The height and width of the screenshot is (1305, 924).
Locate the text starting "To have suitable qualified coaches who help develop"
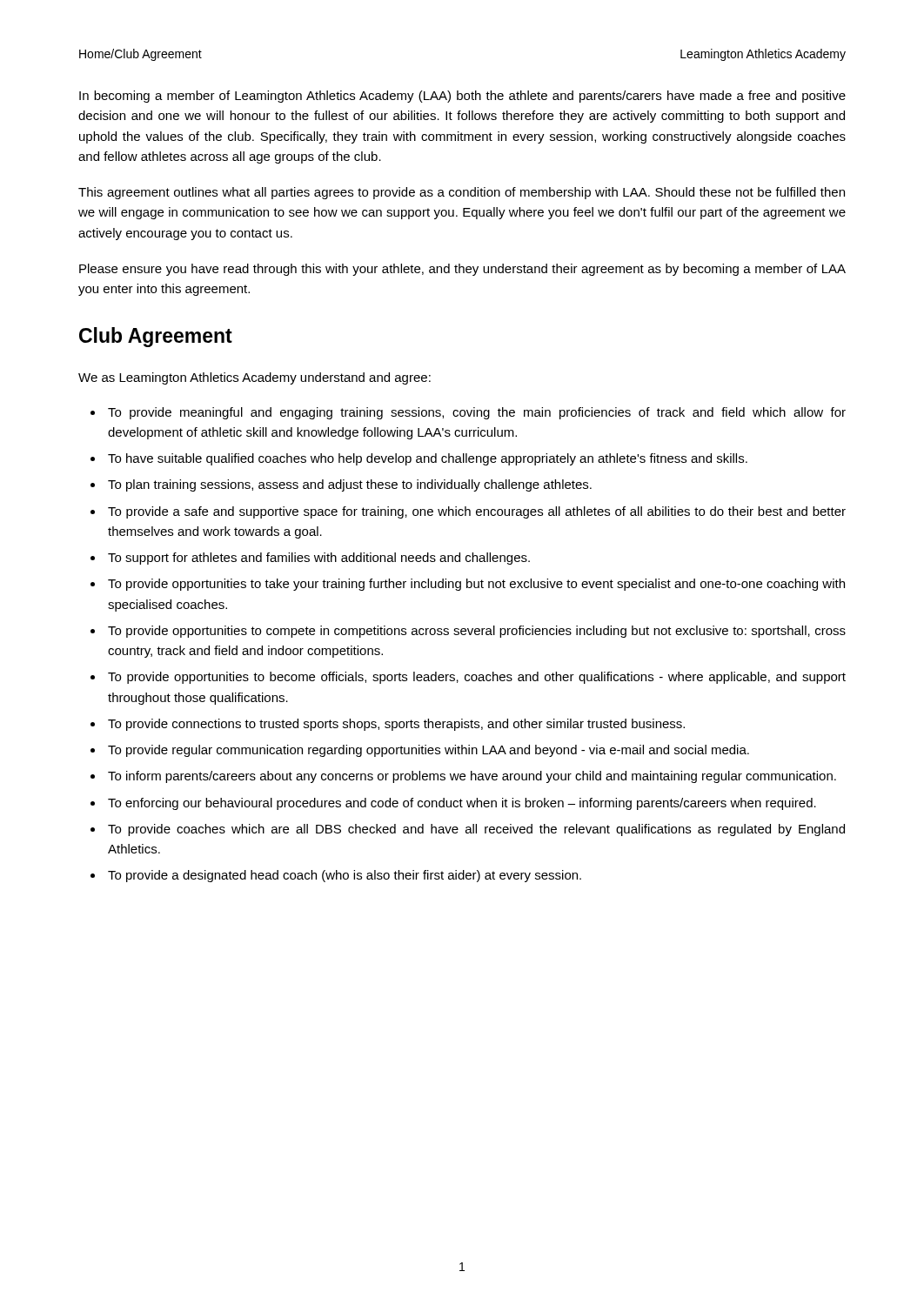[428, 458]
